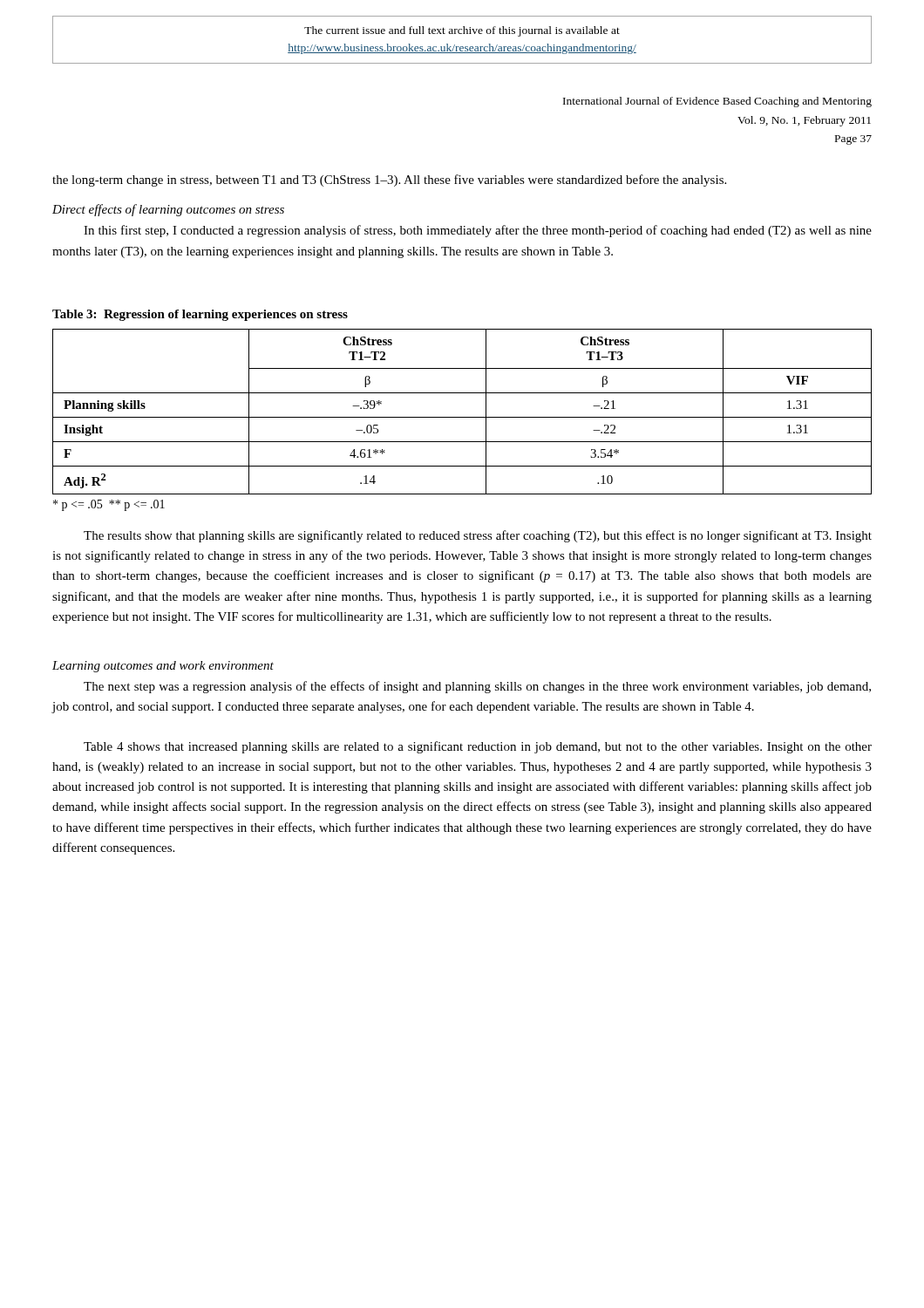Locate the table with the text "Planning skills"
924x1308 pixels.
coord(462,411)
